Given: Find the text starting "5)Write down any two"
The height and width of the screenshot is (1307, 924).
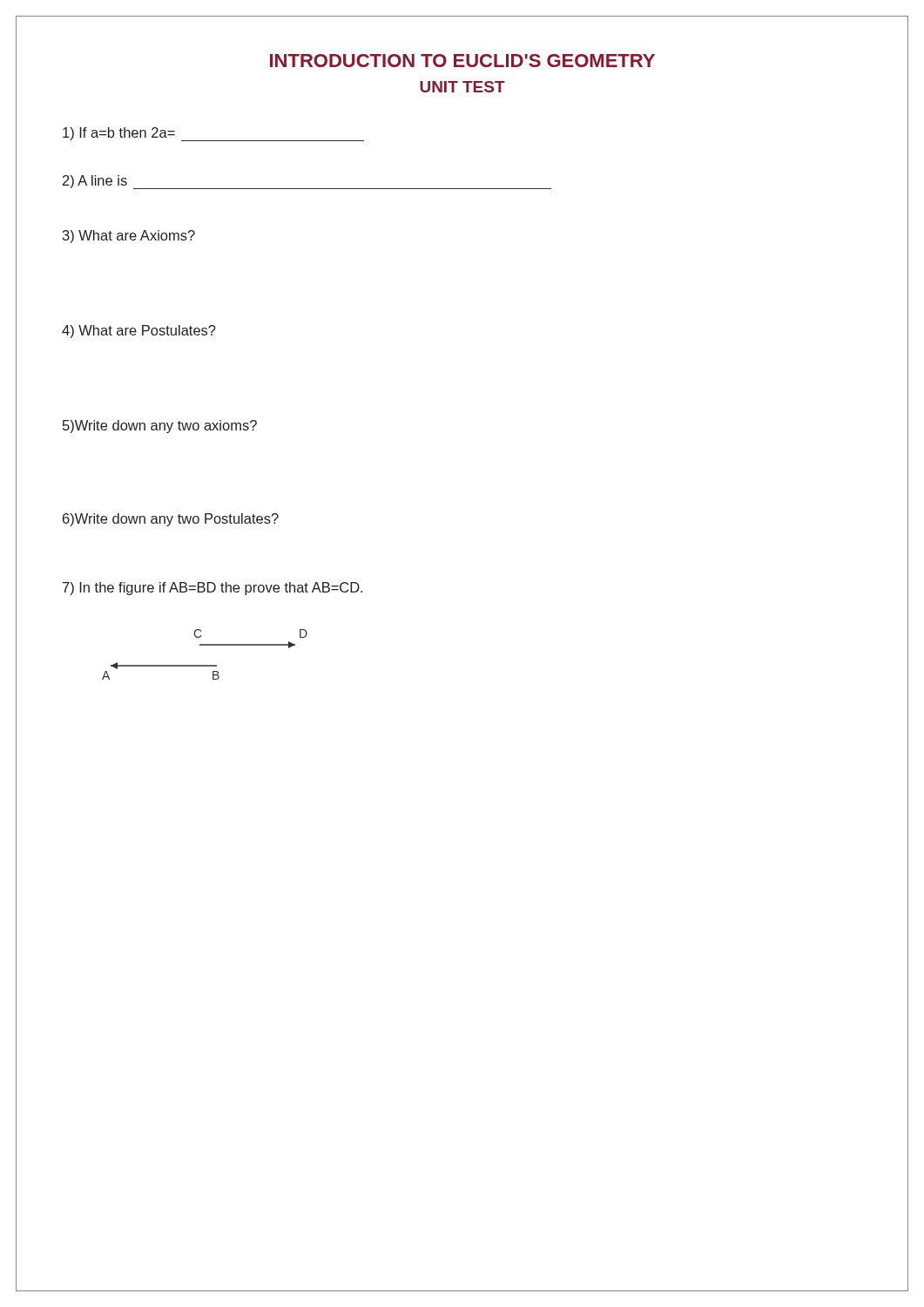Looking at the screenshot, I should [x=160, y=425].
